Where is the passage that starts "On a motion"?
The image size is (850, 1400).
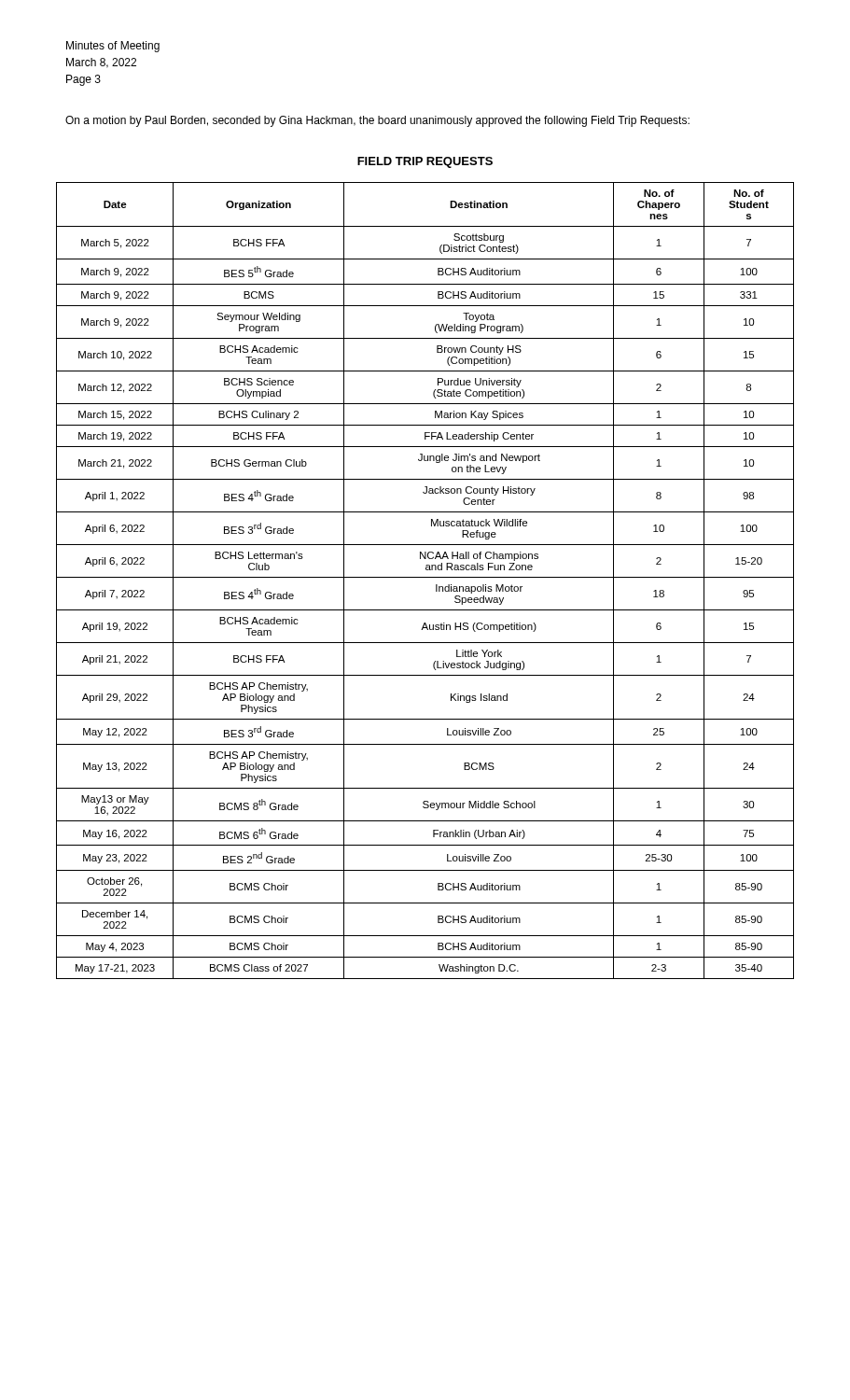378,120
